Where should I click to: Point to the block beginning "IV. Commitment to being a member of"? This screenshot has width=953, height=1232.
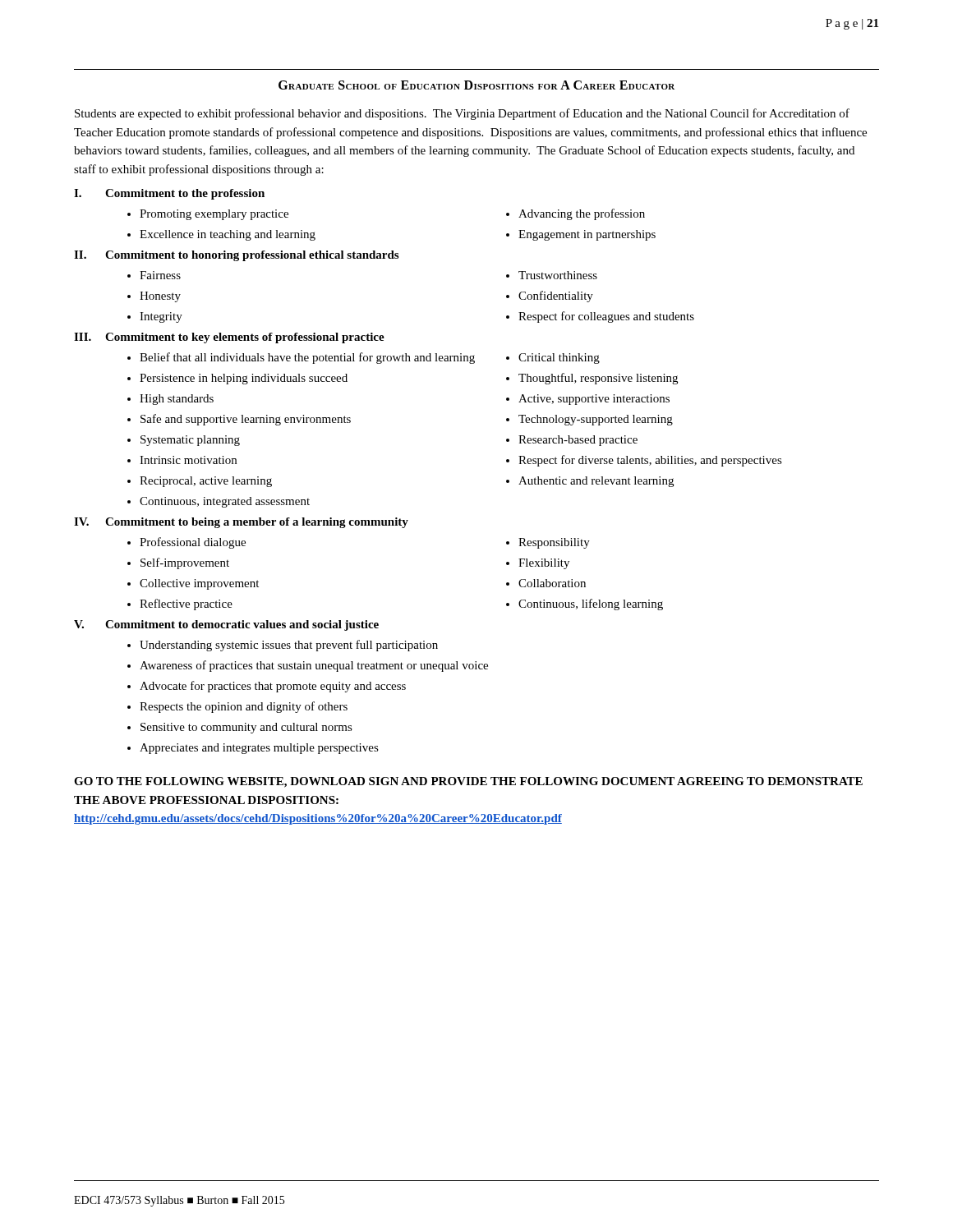(241, 523)
